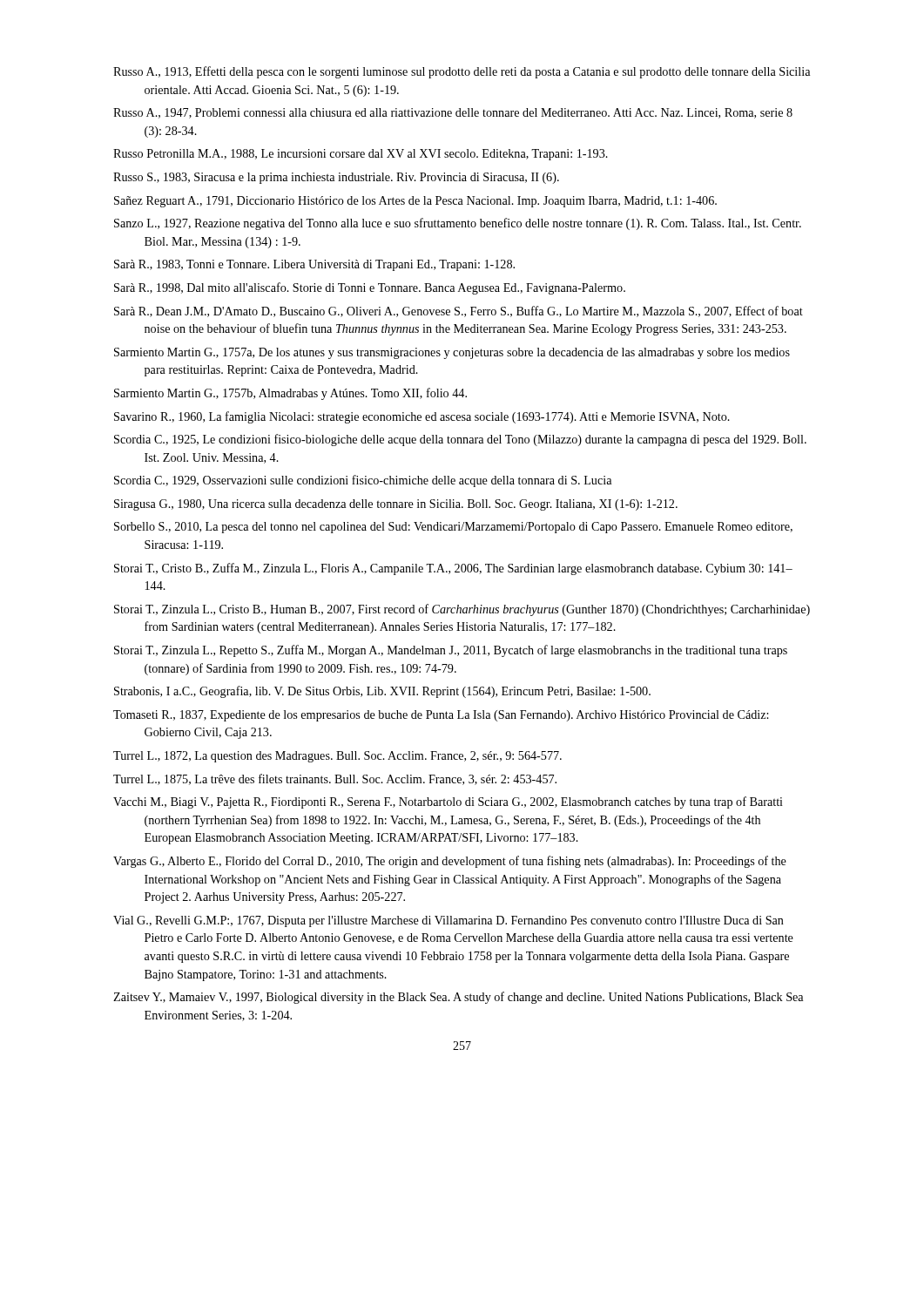Find the list item containing "Scordia C., 1925, Le"
The height and width of the screenshot is (1307, 924).
pyautogui.click(x=460, y=448)
